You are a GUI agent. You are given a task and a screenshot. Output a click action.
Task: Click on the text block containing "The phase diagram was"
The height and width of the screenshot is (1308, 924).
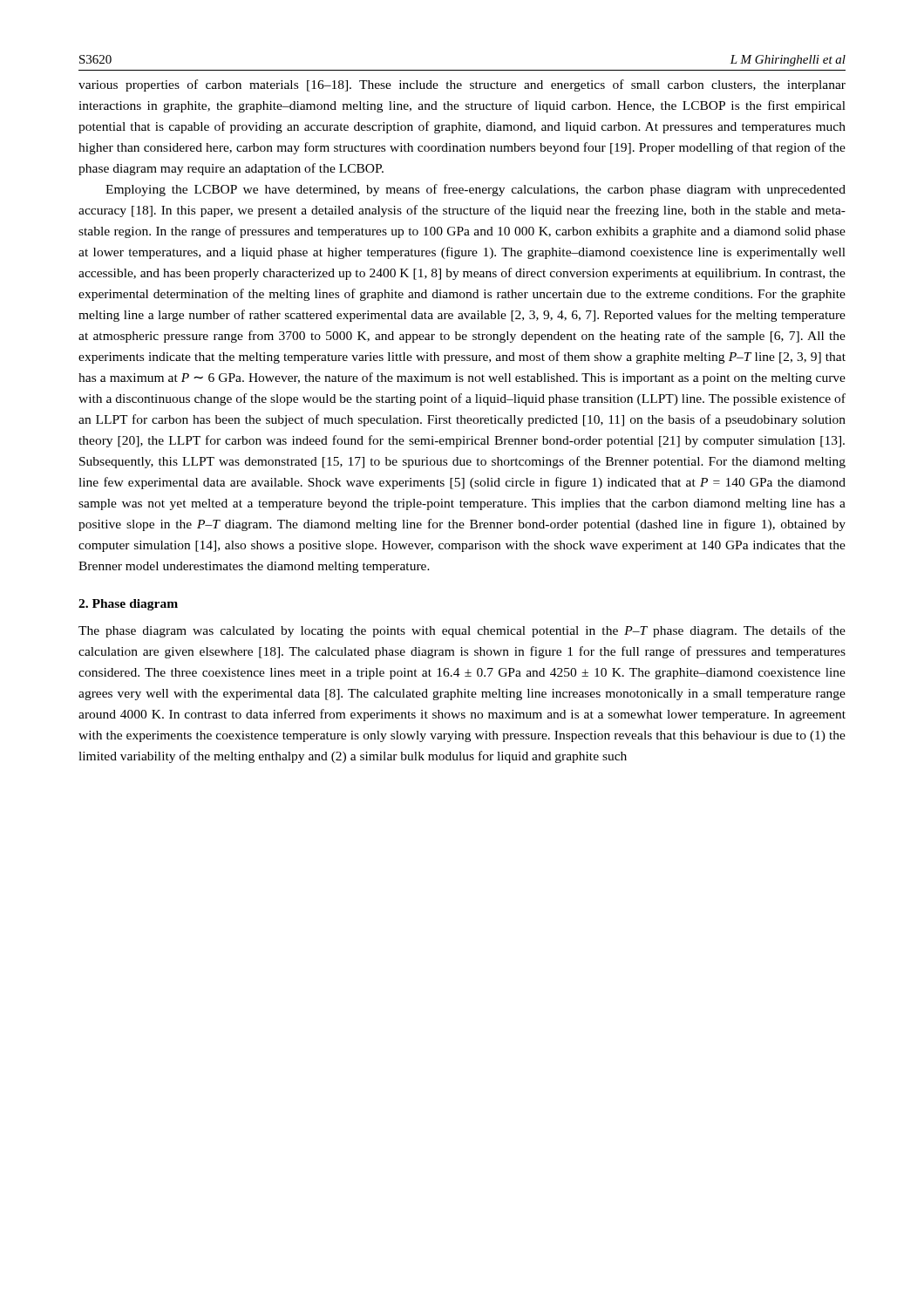462,694
